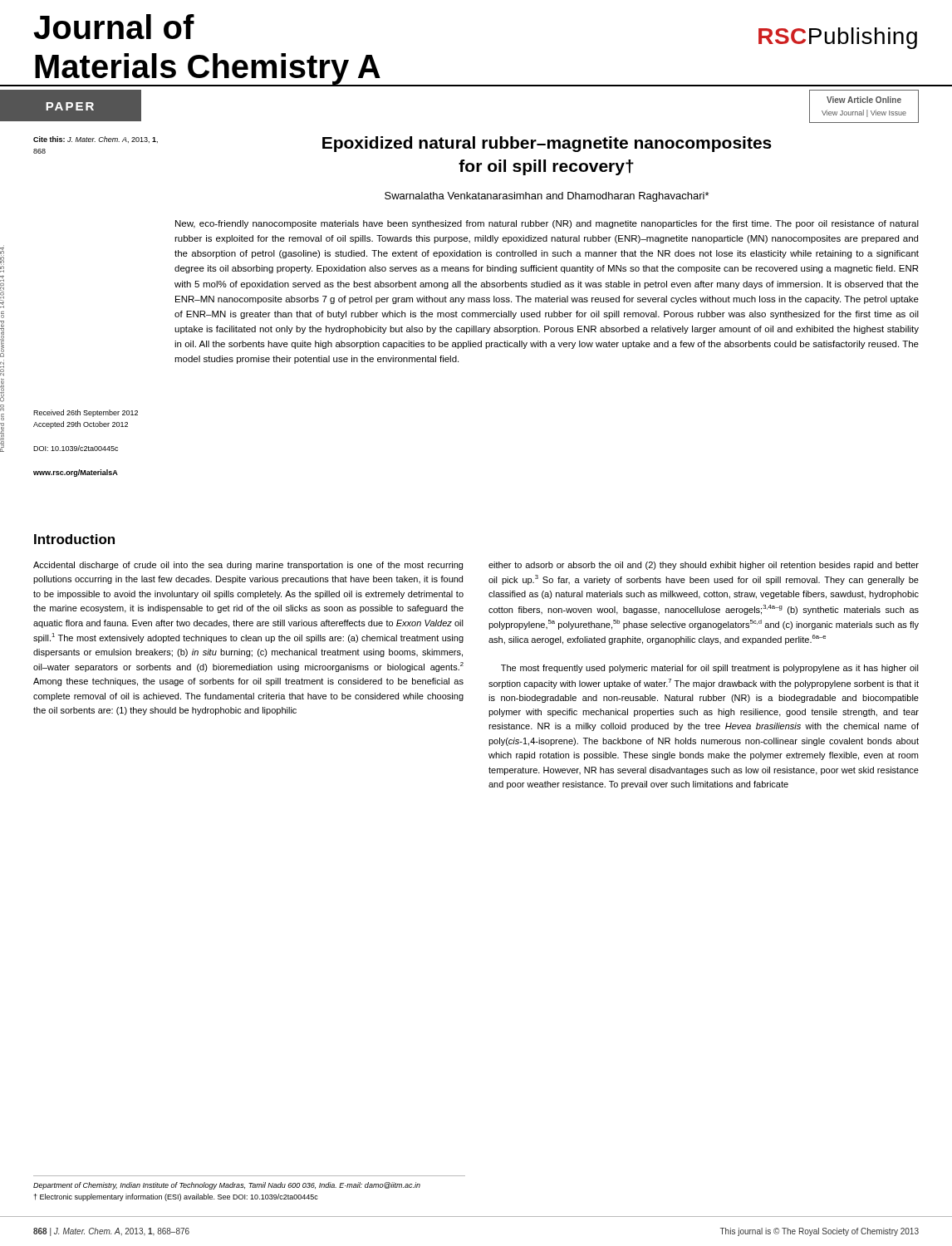Image resolution: width=952 pixels, height=1246 pixels.
Task: Where is the title that starts "Epoxidized natural rubber–magnetite nanocompositesfor oil"?
Action: pyautogui.click(x=547, y=154)
